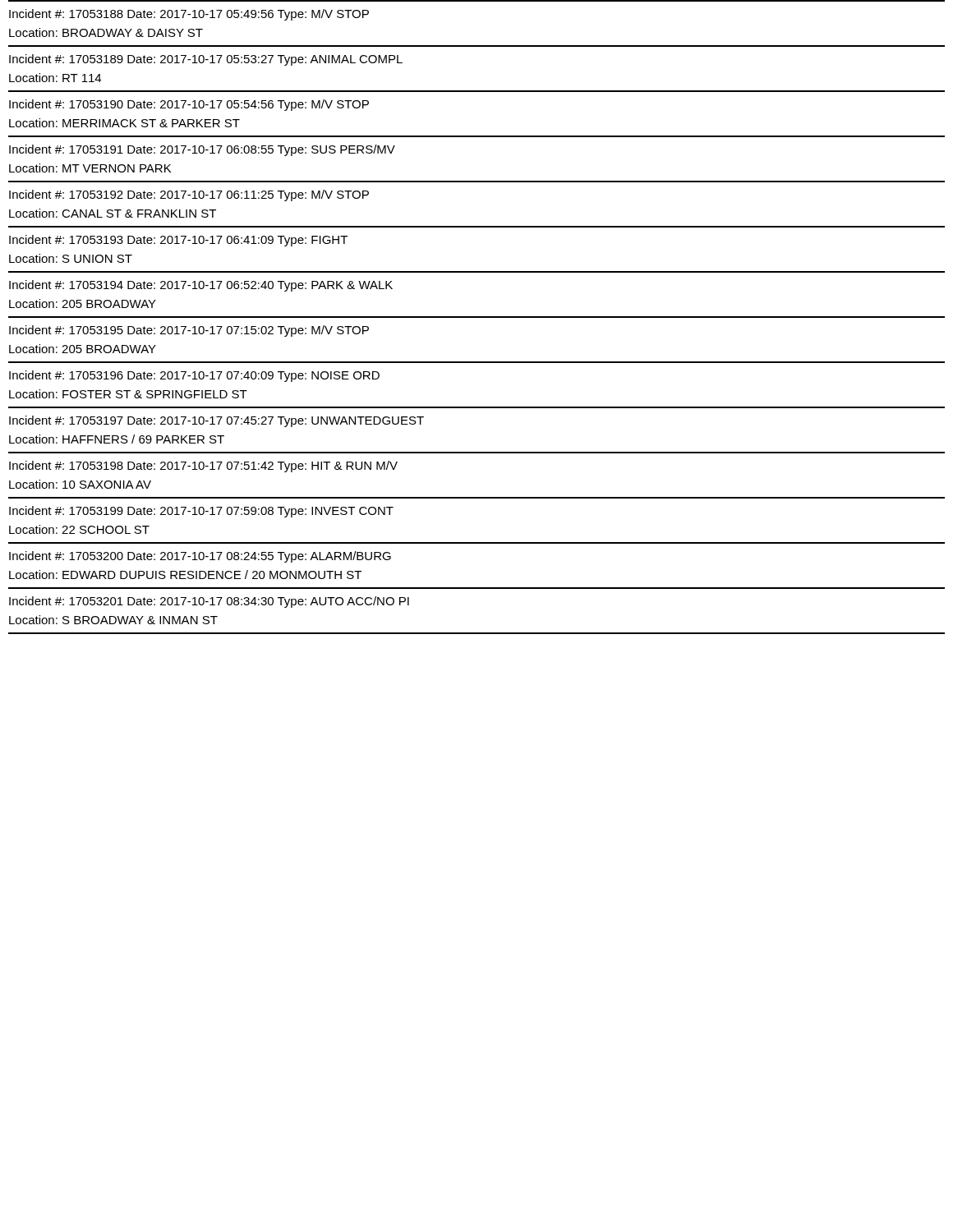This screenshot has width=953, height=1232.
Task: Point to the block beginning "Incident #: 17053196 Date: 2017-10-17"
Action: [194, 376]
